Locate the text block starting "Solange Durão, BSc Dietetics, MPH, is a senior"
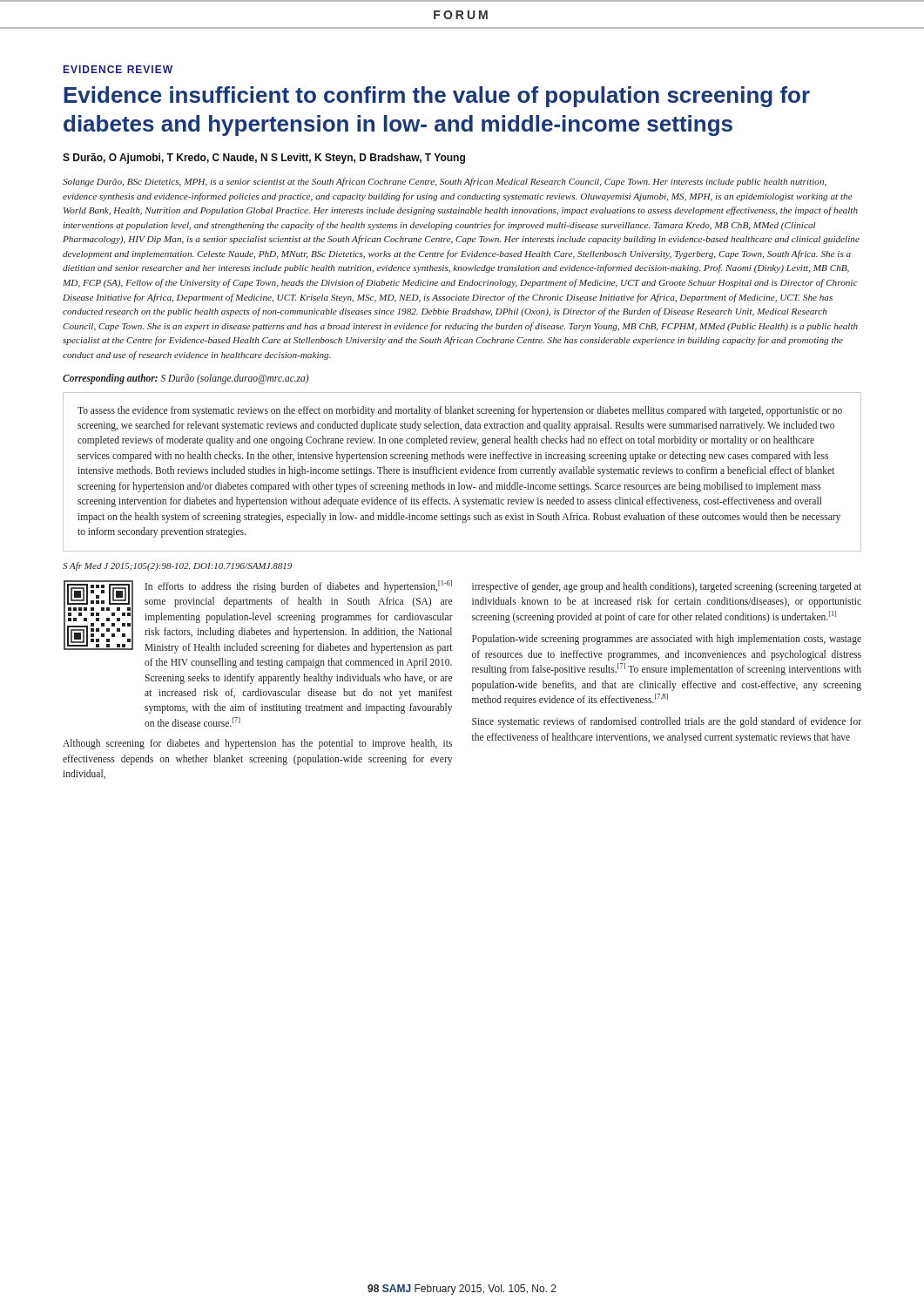This screenshot has height=1307, width=924. [461, 268]
